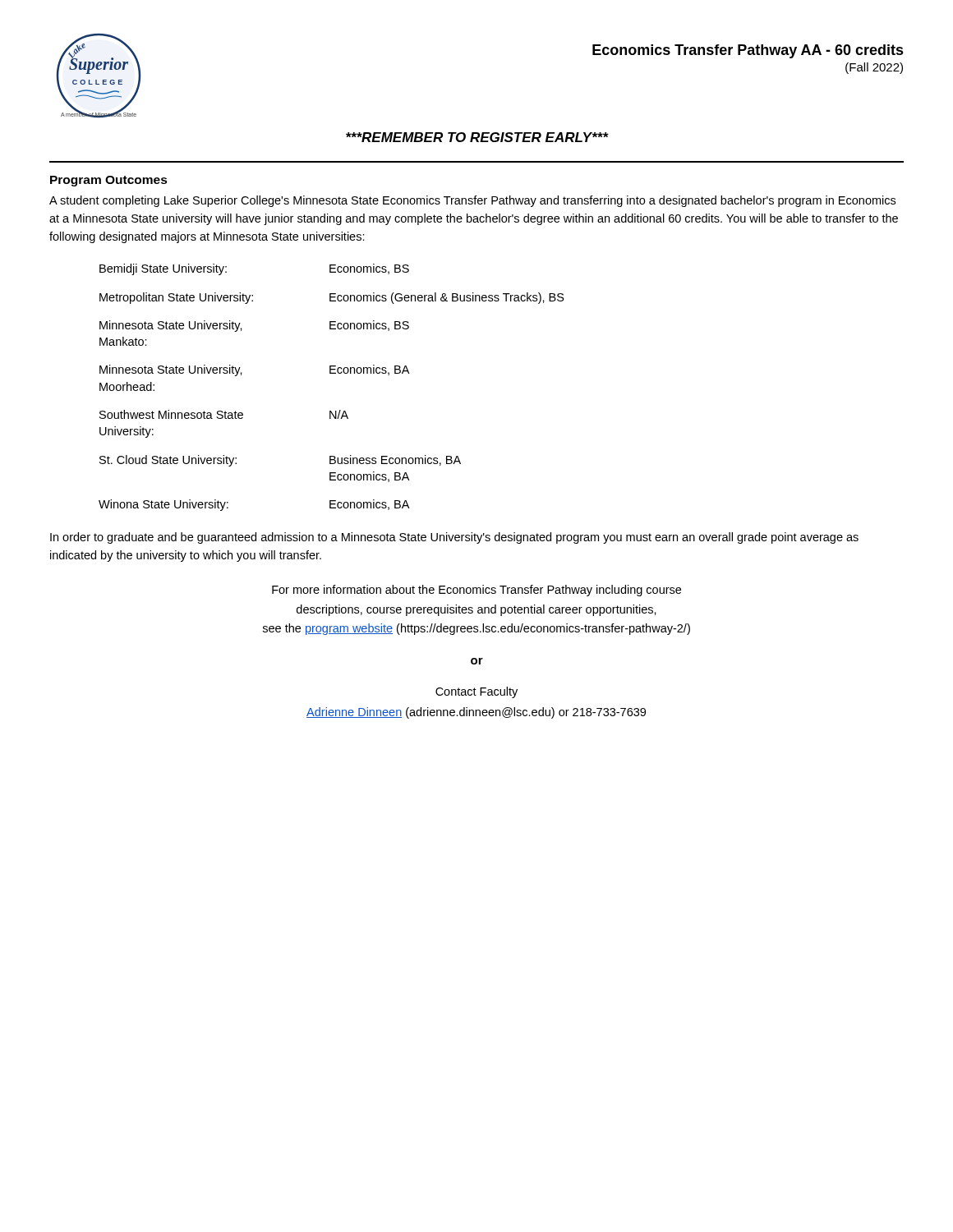Find the block starting "Winona State University:"
Screen dimensions: 1232x953
[x=157, y=505]
